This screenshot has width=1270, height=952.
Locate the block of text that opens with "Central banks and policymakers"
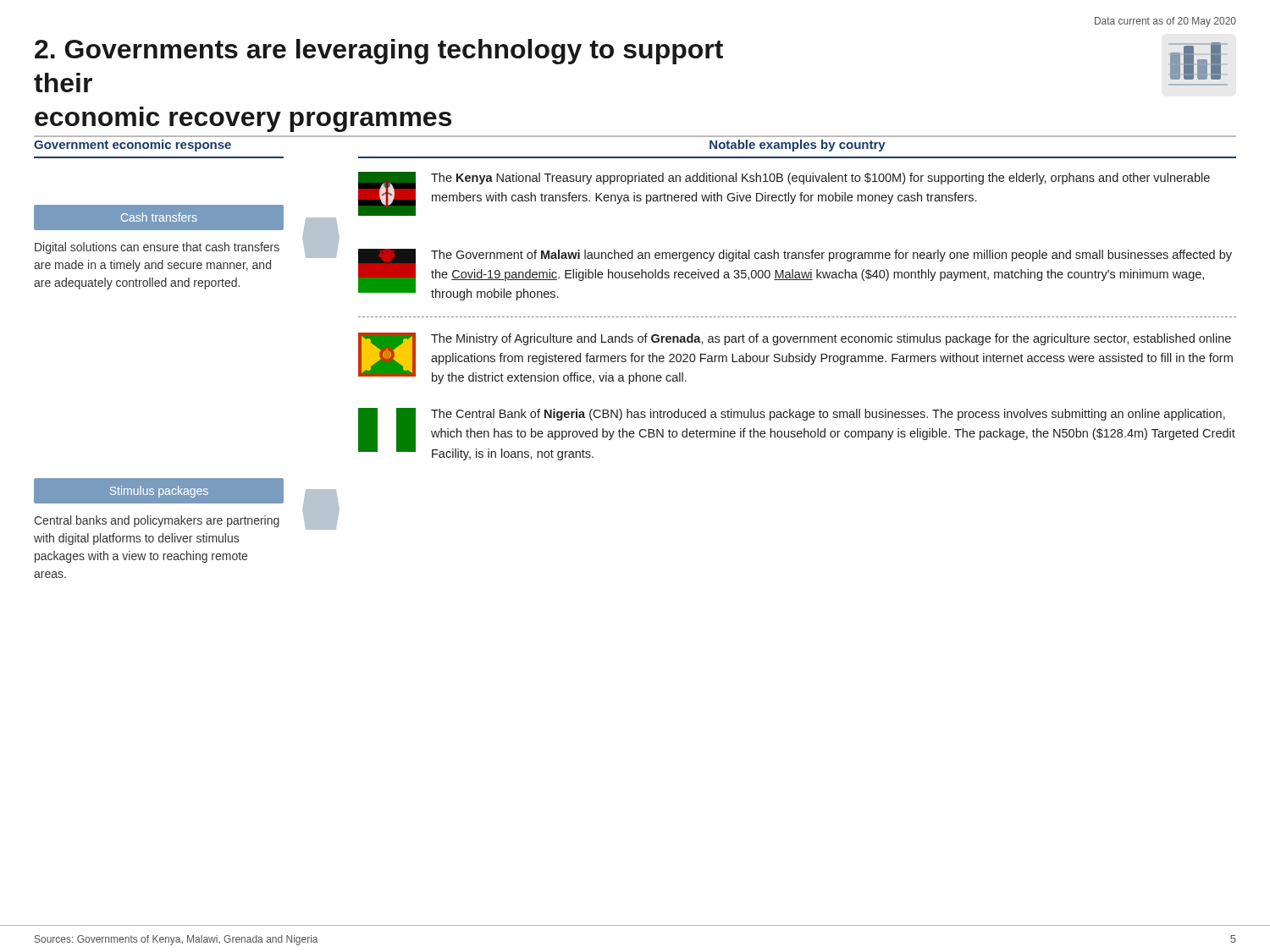coord(157,547)
